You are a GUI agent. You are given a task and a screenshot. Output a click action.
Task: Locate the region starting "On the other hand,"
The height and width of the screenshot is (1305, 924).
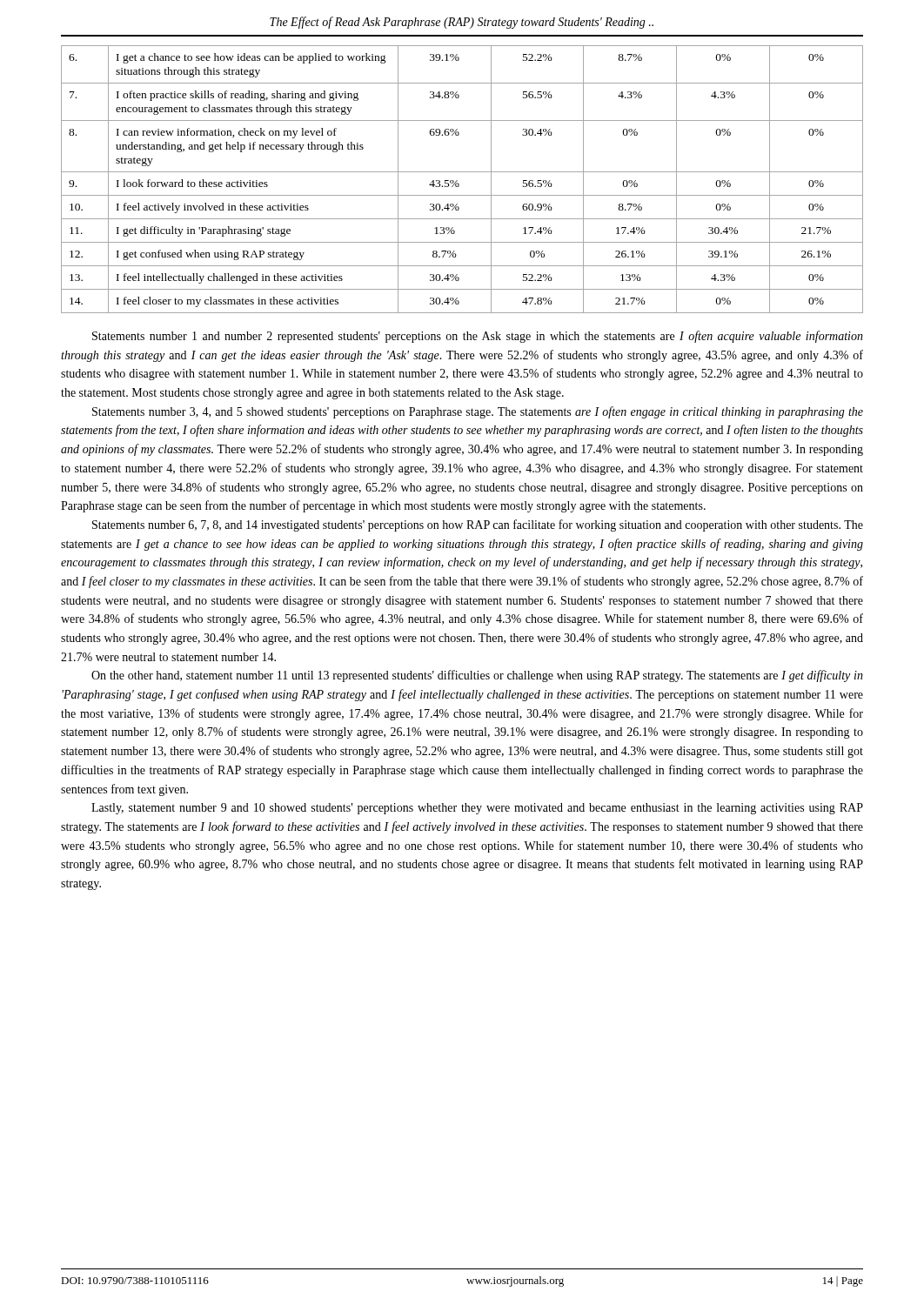click(x=462, y=732)
